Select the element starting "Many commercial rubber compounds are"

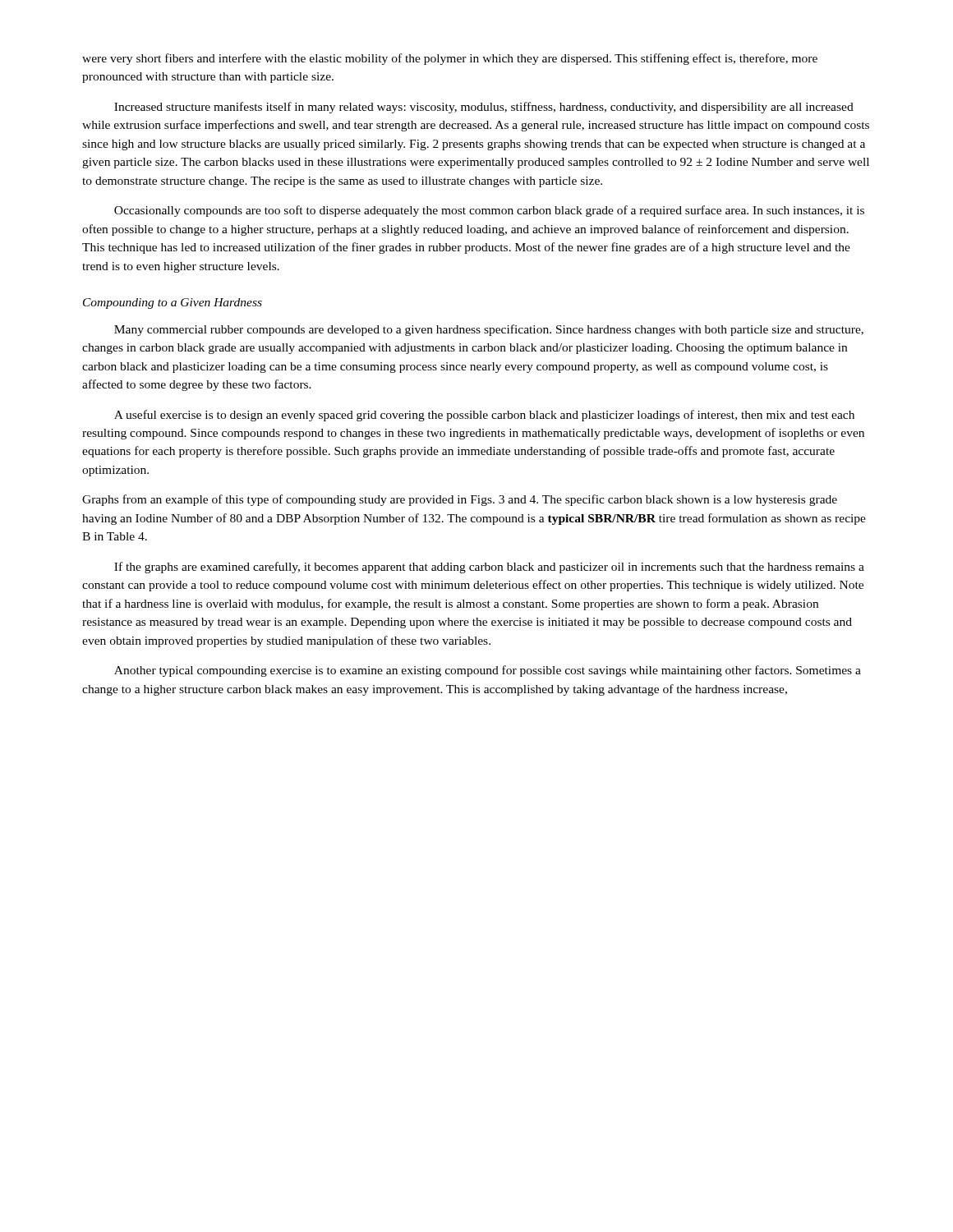[x=476, y=357]
